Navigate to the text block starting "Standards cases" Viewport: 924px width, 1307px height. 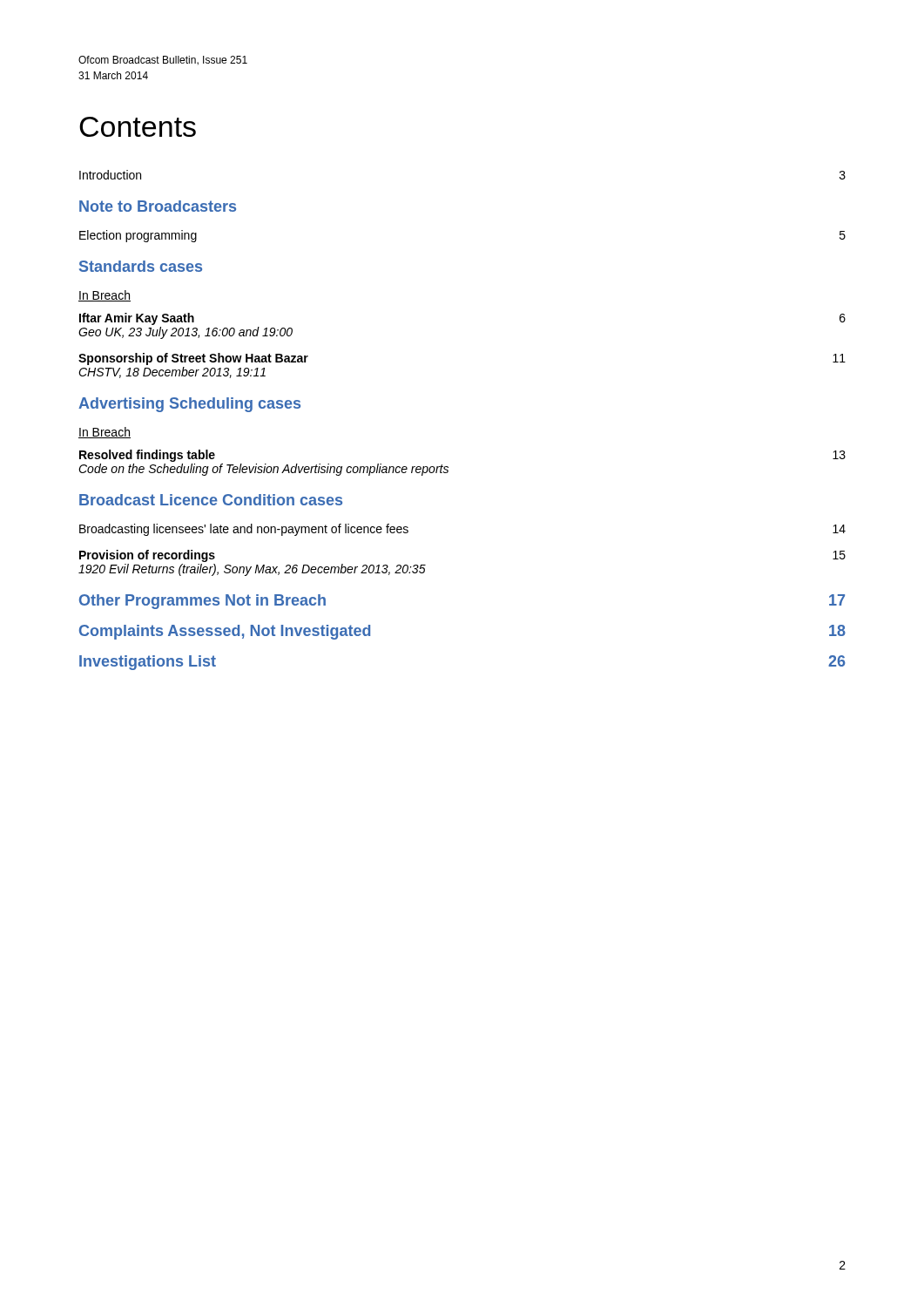(141, 267)
